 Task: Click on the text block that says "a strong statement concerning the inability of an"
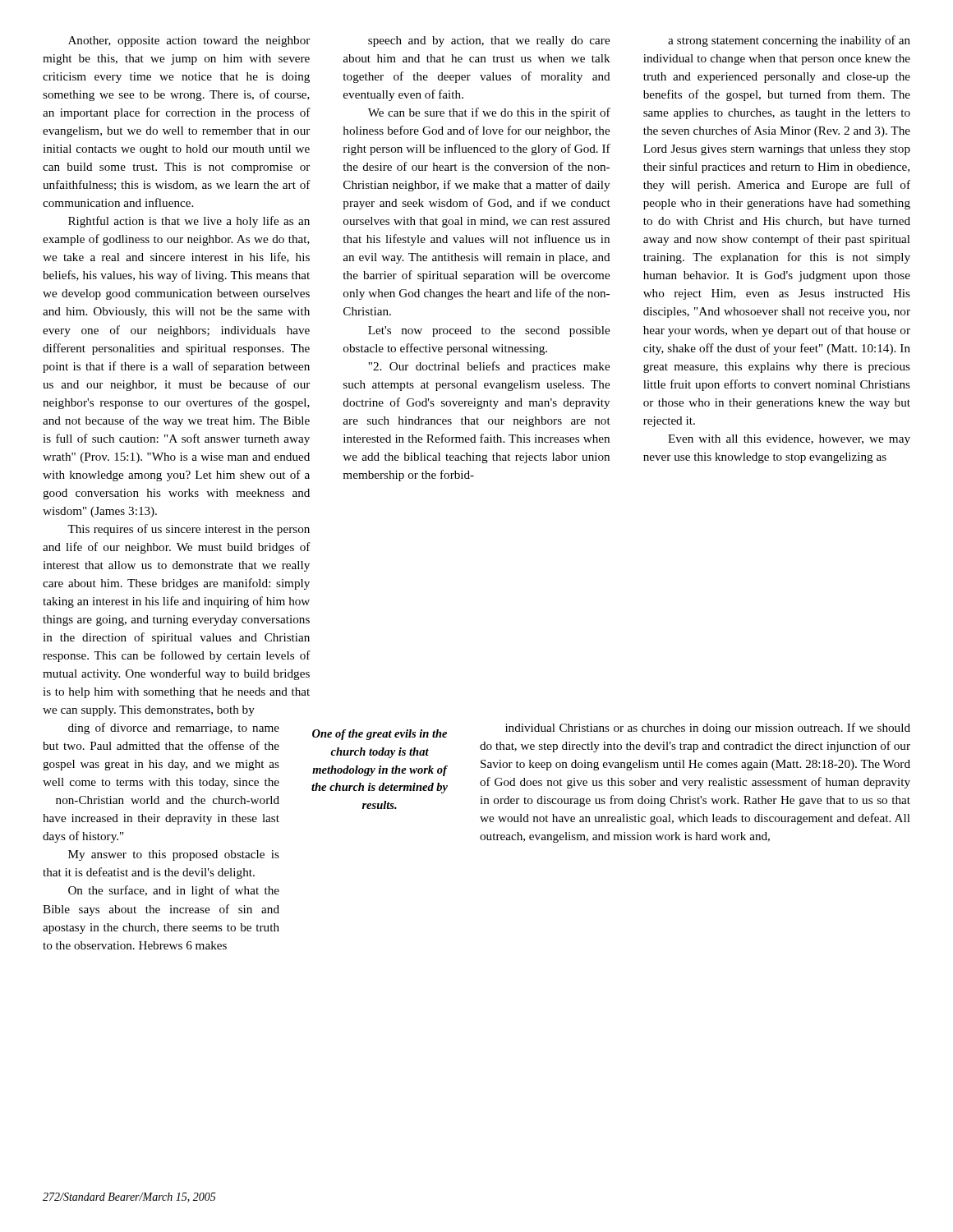pyautogui.click(x=777, y=248)
